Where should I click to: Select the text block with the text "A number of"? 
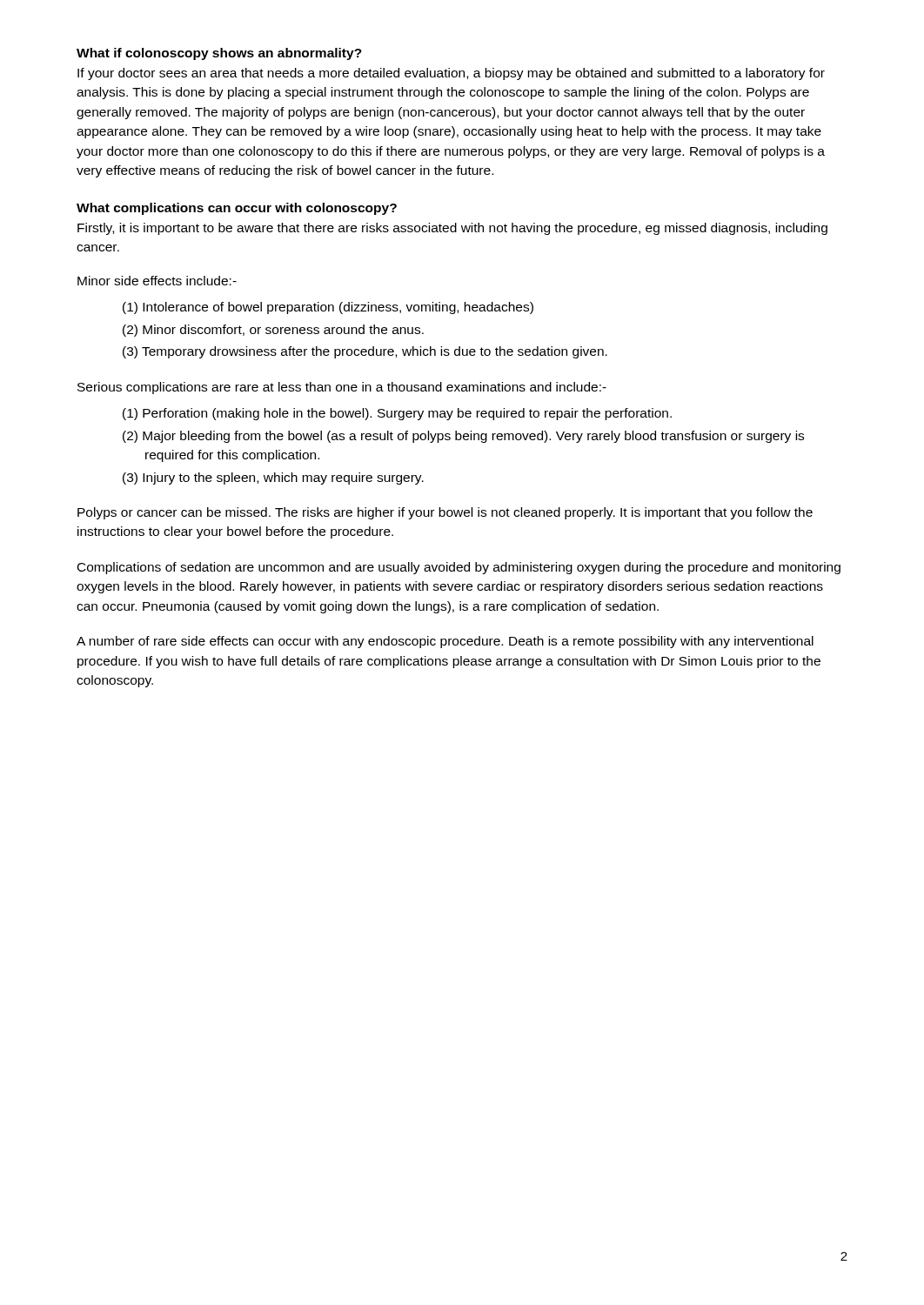449,661
